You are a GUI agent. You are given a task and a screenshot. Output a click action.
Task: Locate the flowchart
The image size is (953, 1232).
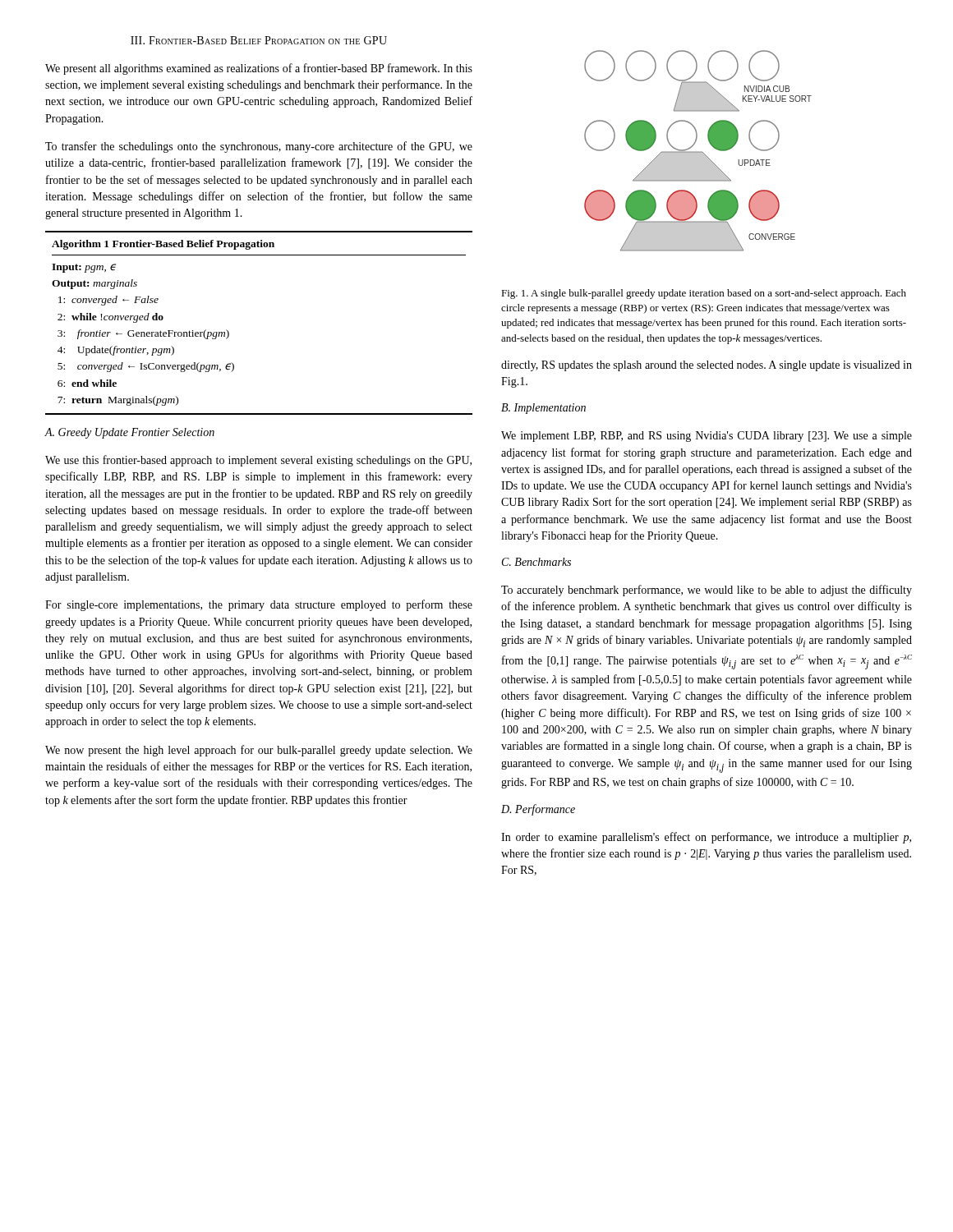707,160
